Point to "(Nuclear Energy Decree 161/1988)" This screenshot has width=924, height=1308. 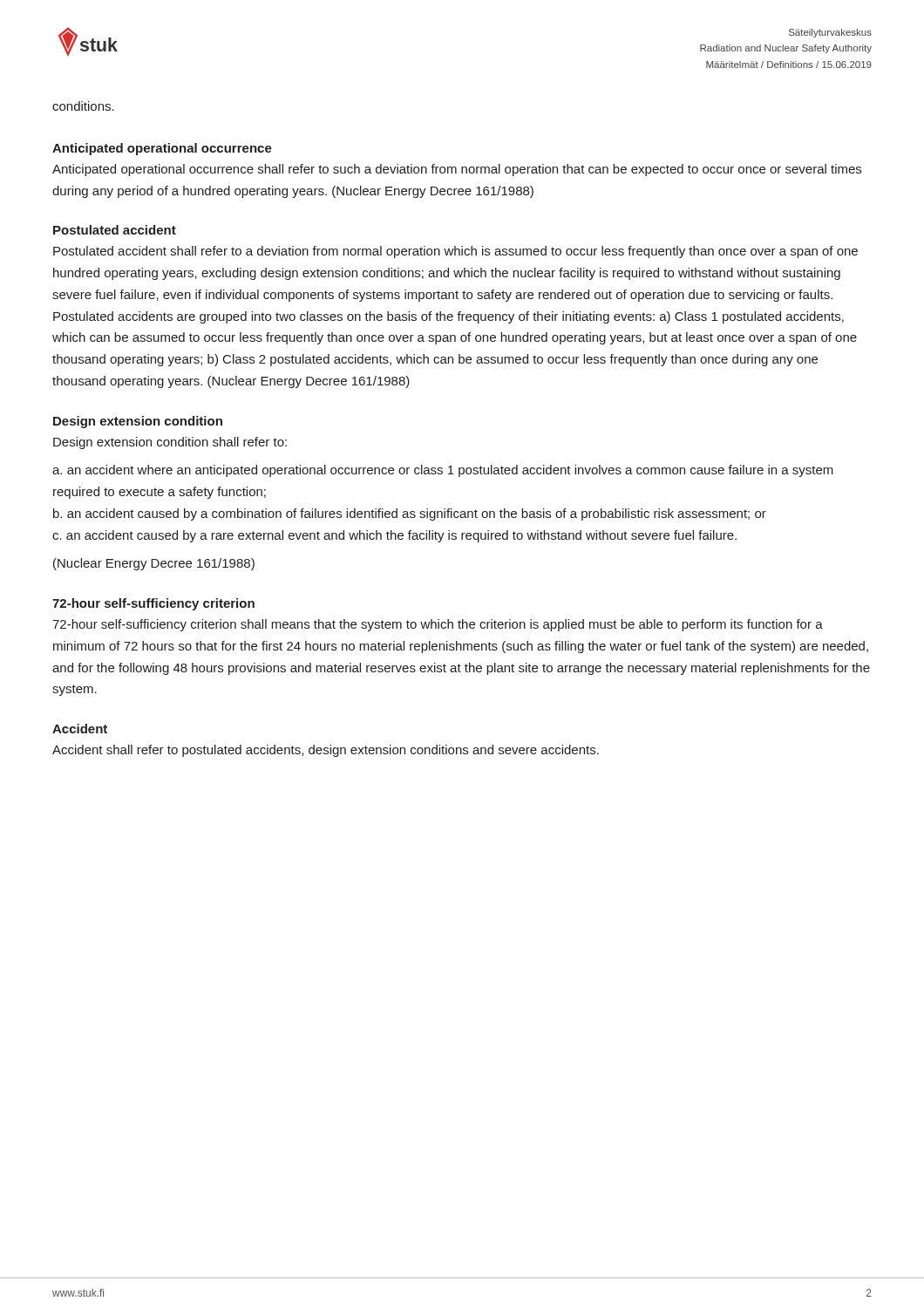point(154,563)
